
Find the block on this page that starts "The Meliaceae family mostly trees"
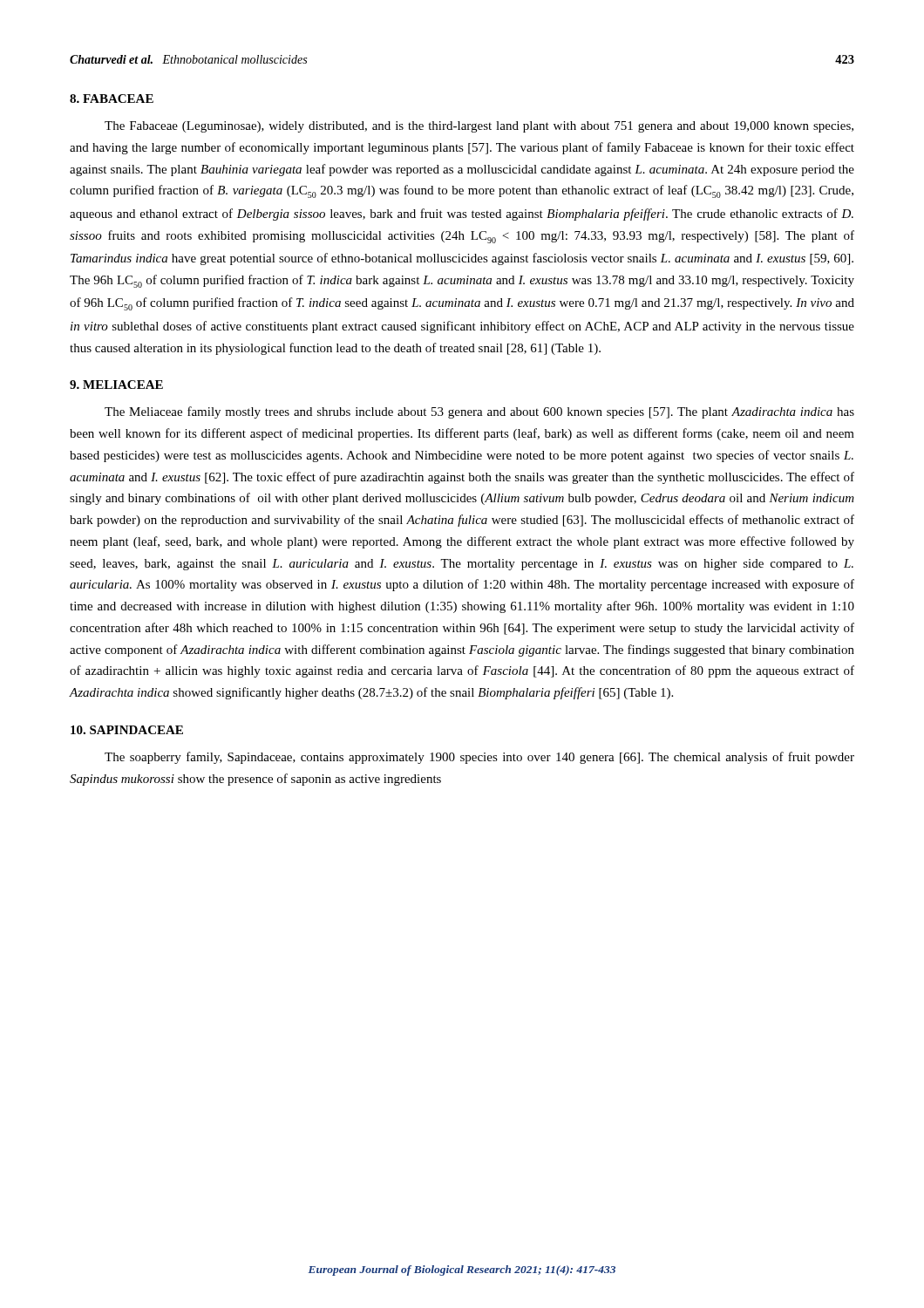[462, 552]
